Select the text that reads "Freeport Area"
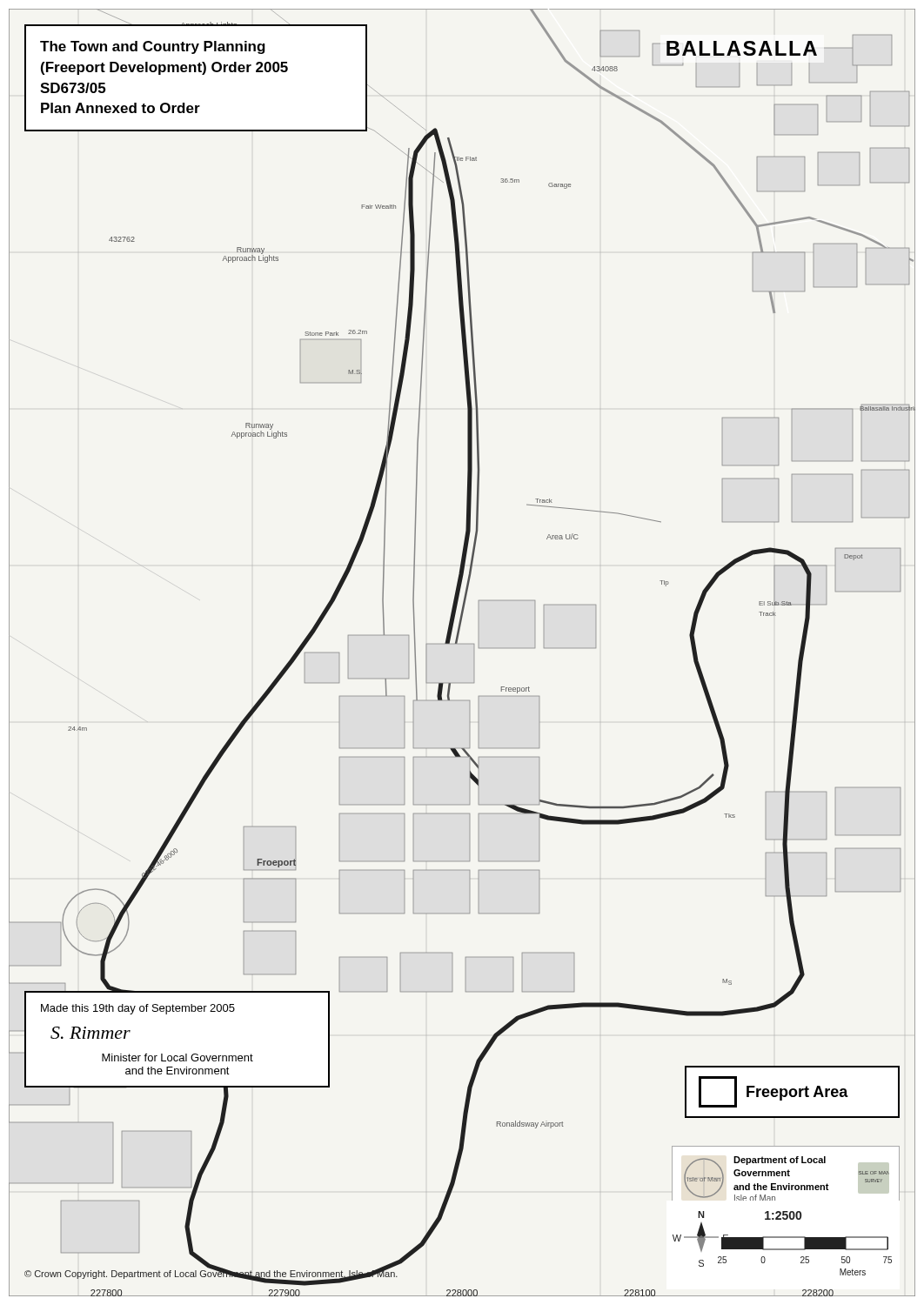 pos(773,1092)
